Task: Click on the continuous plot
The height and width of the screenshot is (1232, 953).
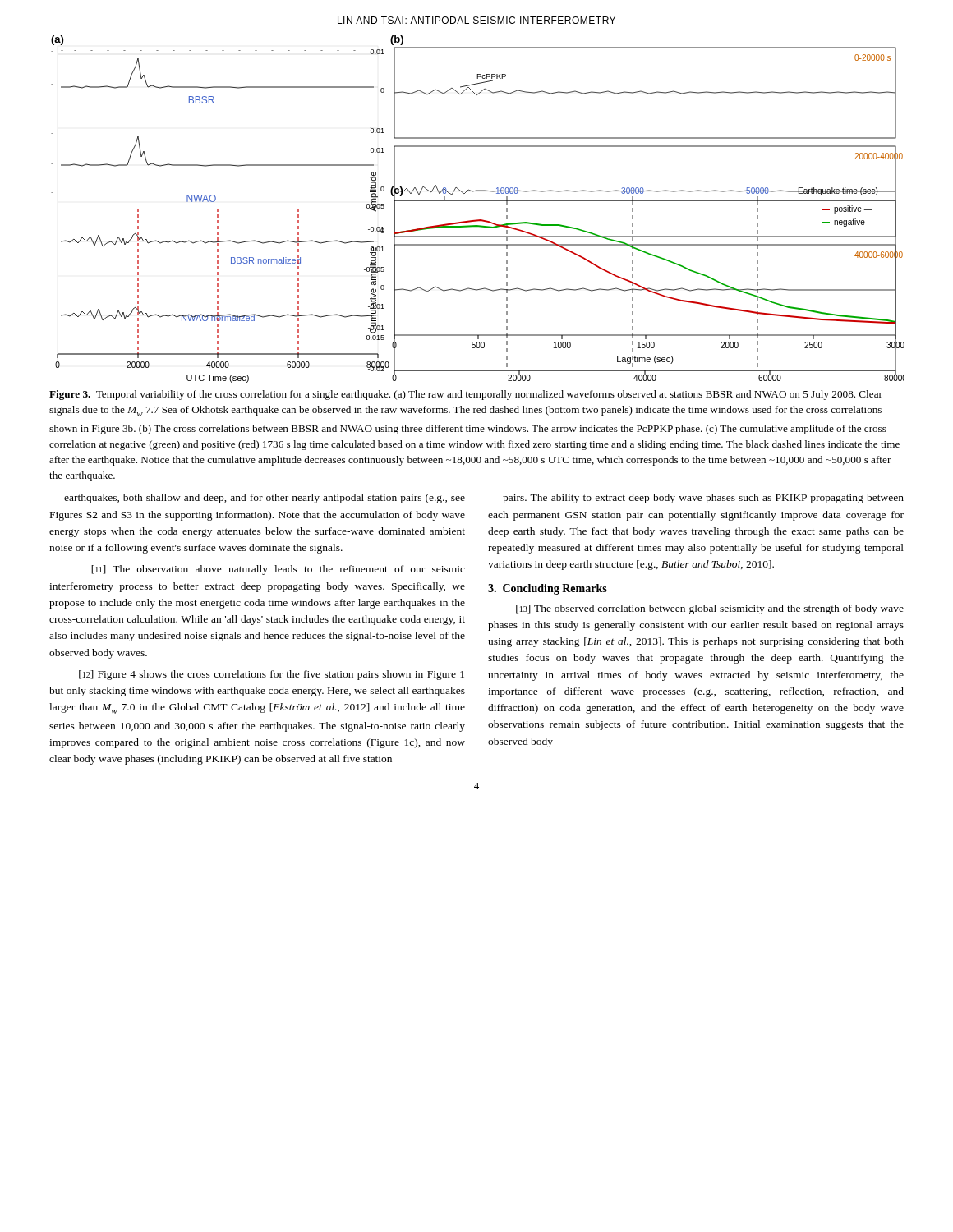Action: point(476,206)
